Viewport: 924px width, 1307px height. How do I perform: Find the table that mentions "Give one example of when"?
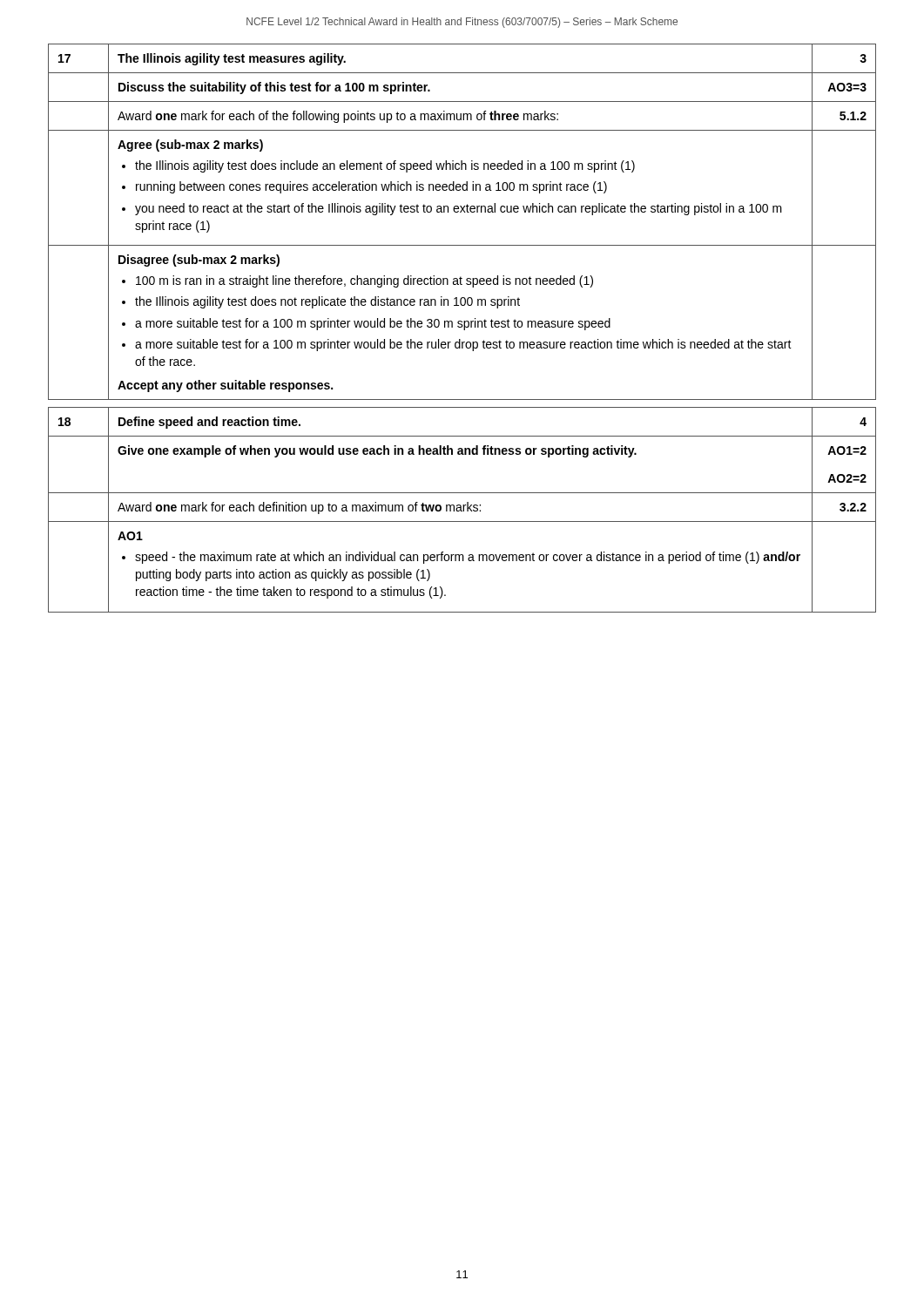pos(462,509)
